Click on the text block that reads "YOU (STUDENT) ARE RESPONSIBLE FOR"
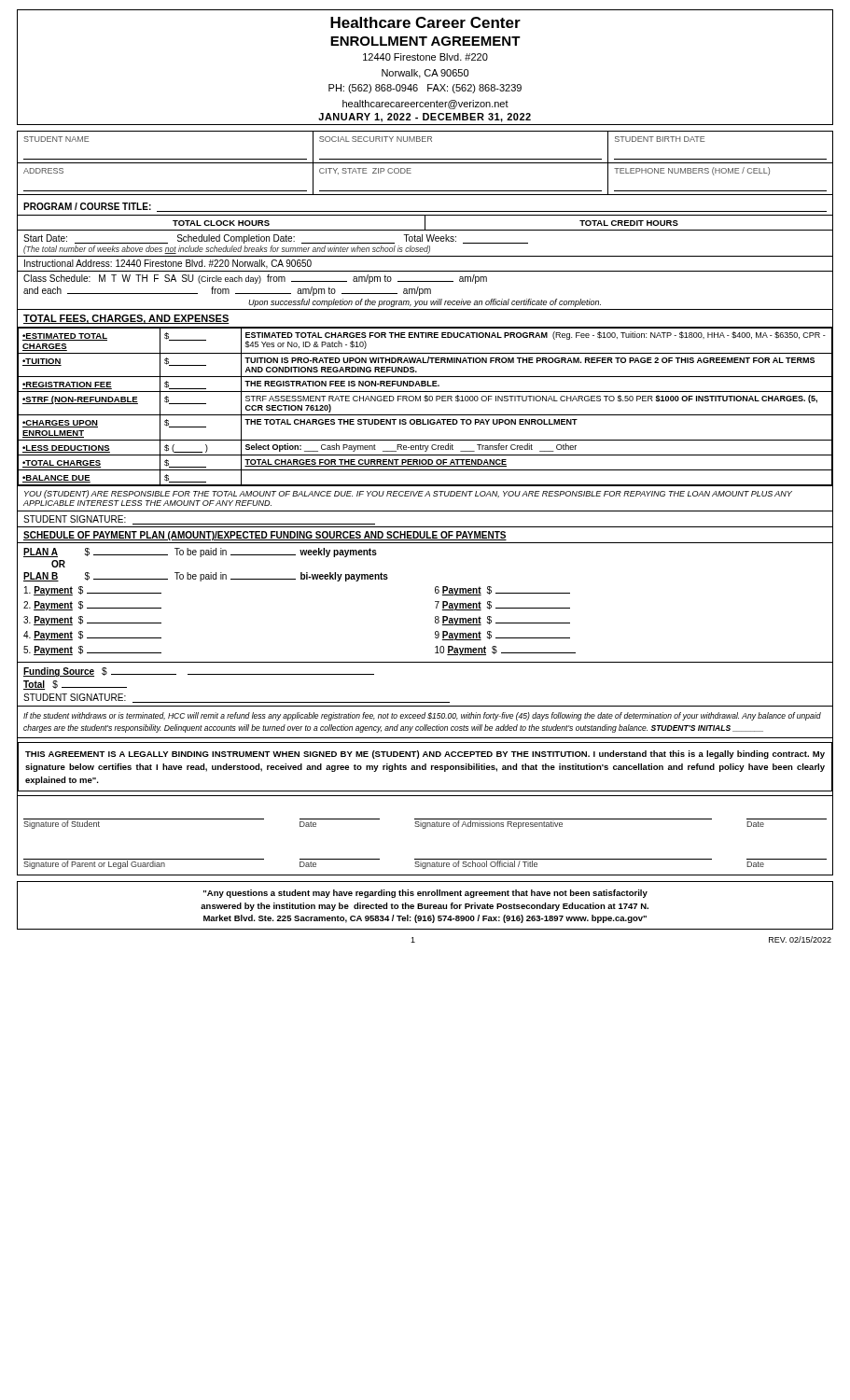Viewport: 850px width, 1400px height. point(408,499)
